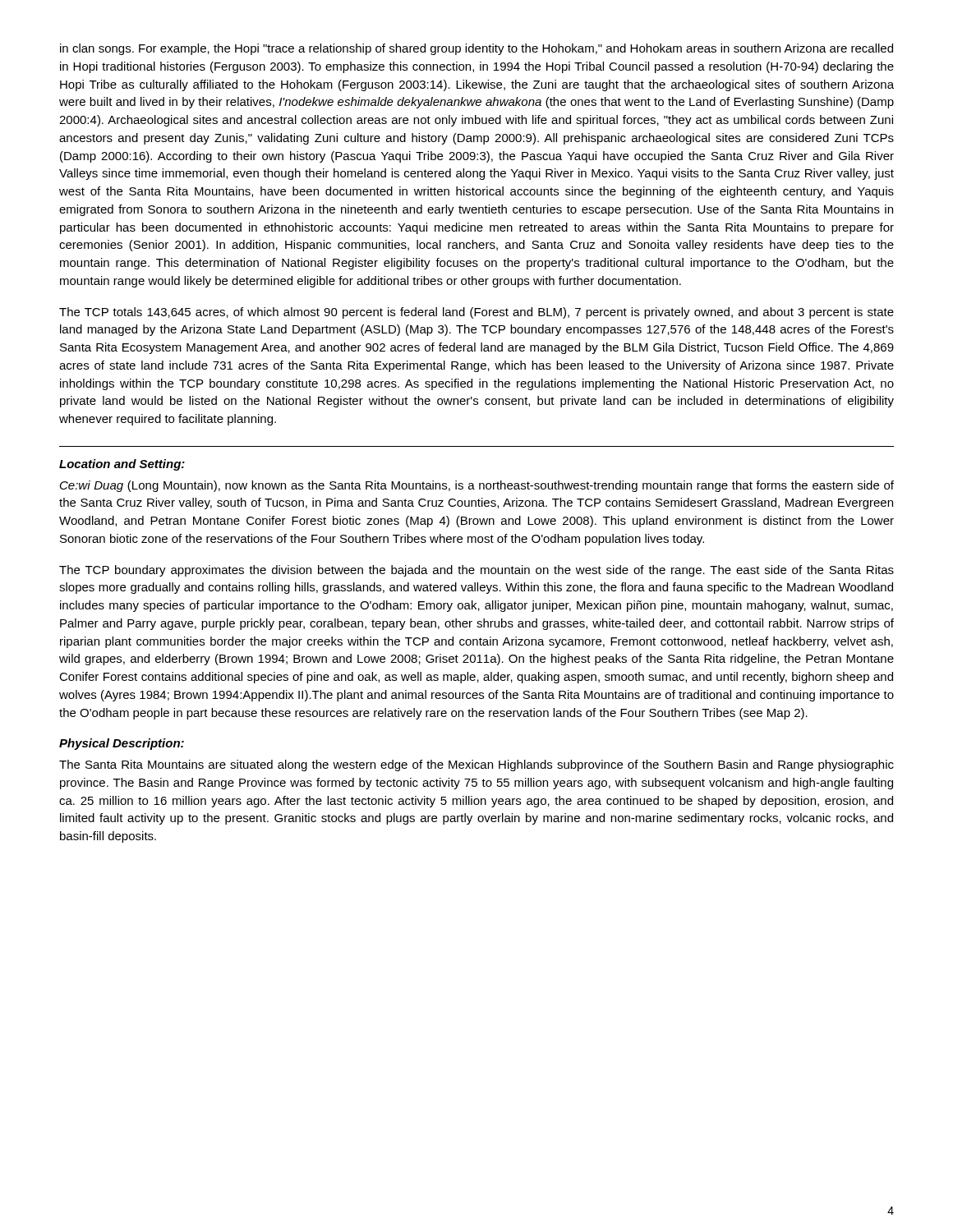Image resolution: width=953 pixels, height=1232 pixels.
Task: Point to the block beginning "The TCP totals 143,645 acres, of which"
Action: point(476,365)
